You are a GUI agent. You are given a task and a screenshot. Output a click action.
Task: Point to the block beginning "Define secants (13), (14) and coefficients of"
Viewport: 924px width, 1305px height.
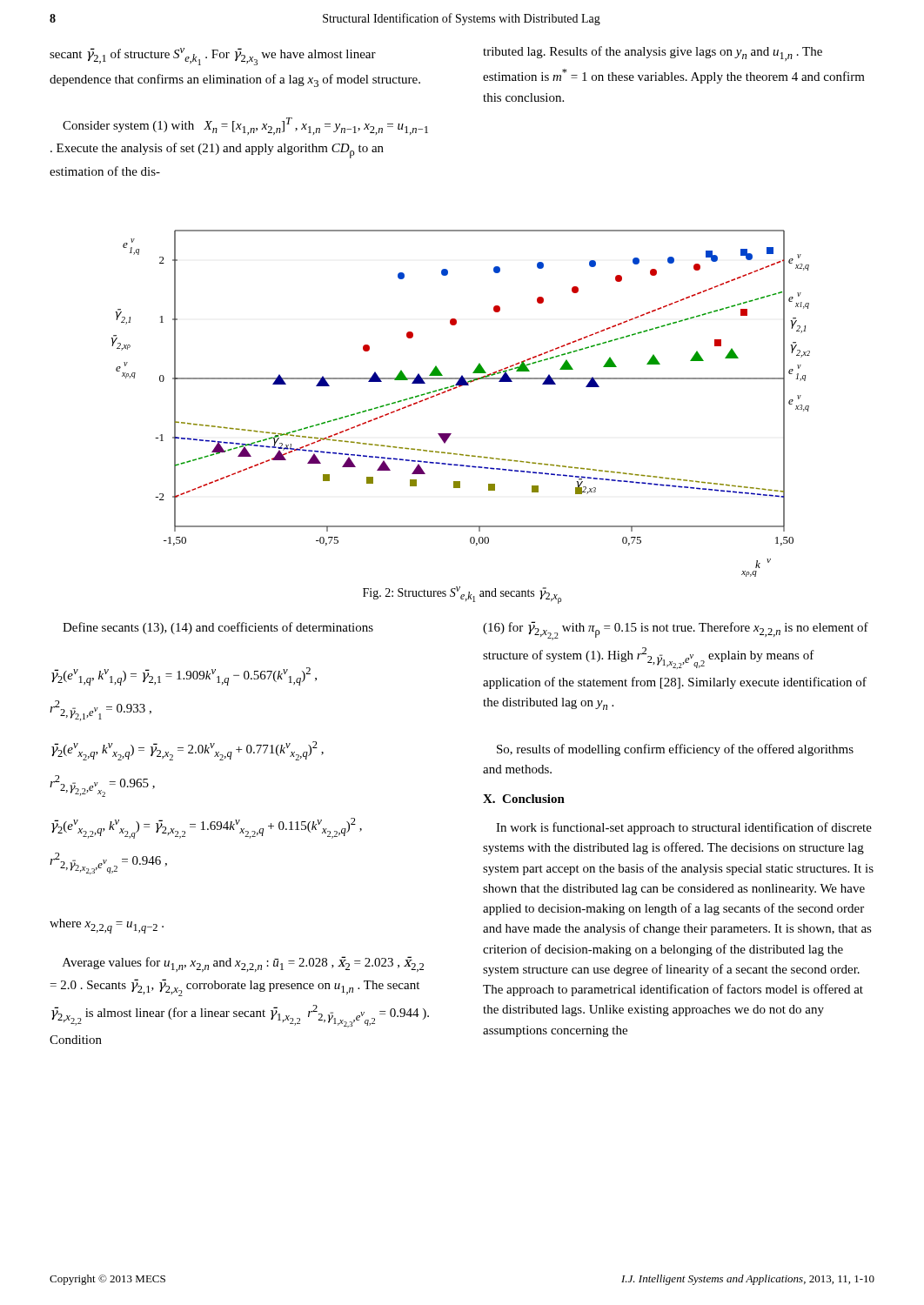[x=211, y=627]
